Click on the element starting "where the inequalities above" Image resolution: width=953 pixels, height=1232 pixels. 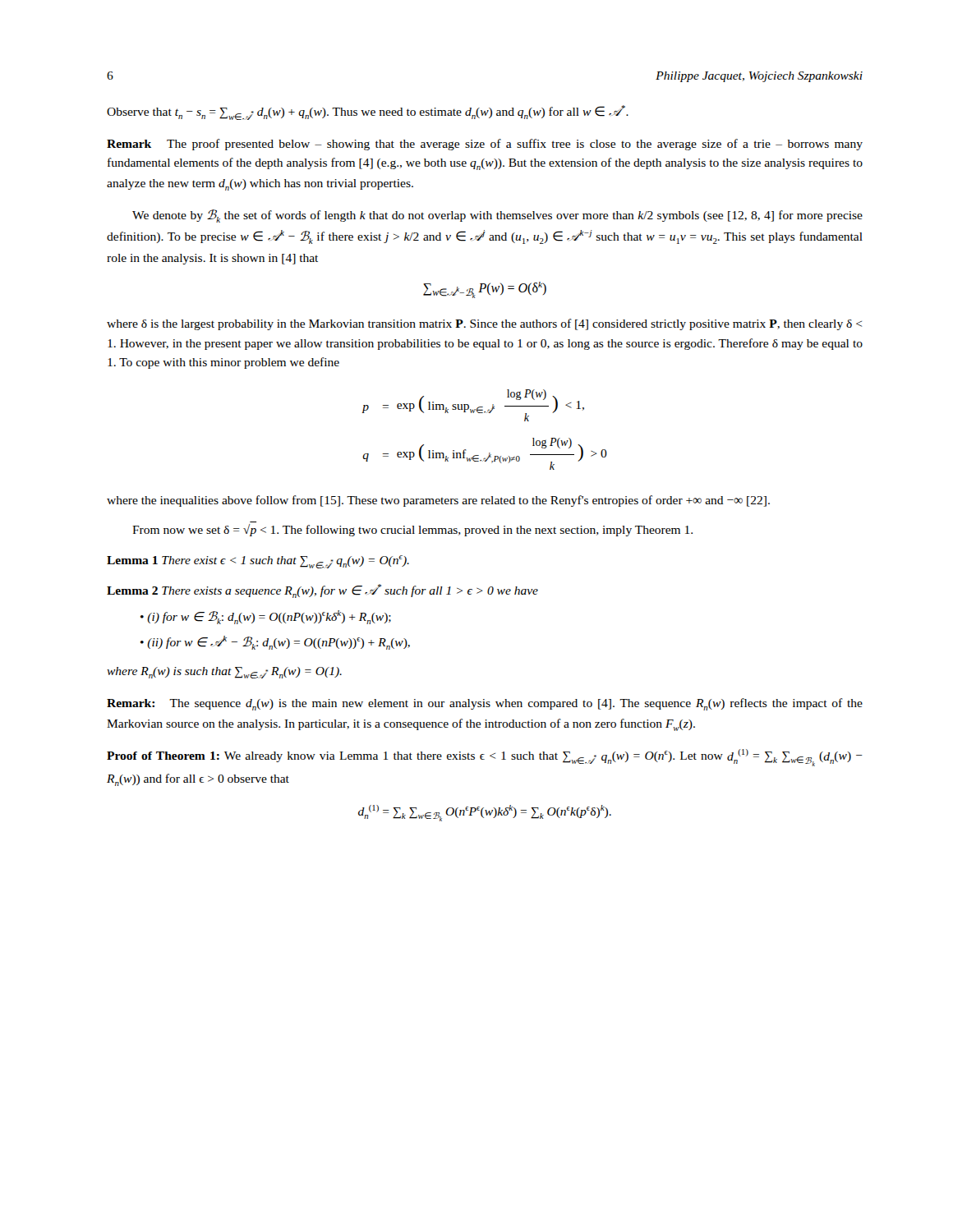(x=439, y=500)
